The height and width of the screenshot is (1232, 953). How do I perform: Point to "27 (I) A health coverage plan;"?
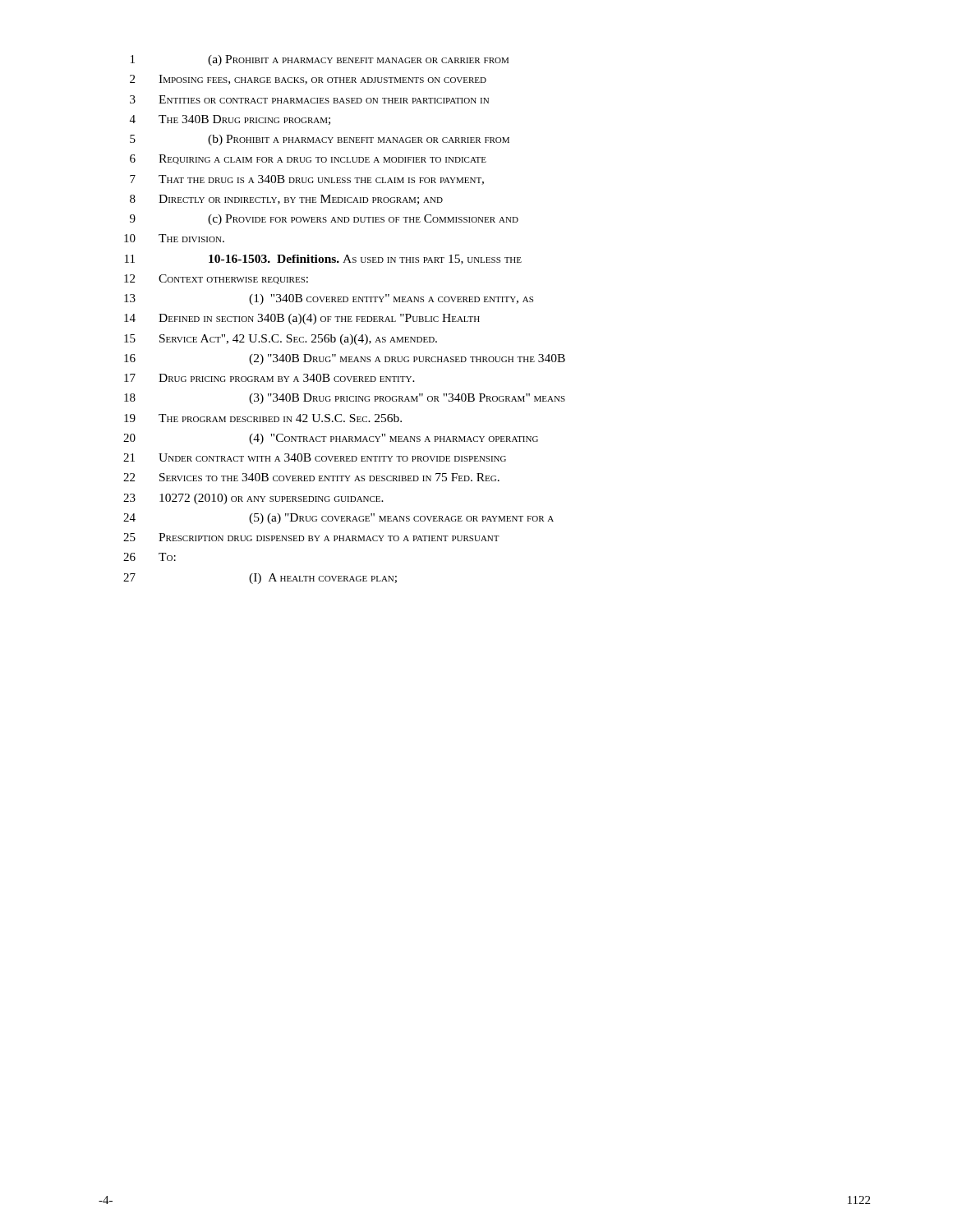point(260,579)
